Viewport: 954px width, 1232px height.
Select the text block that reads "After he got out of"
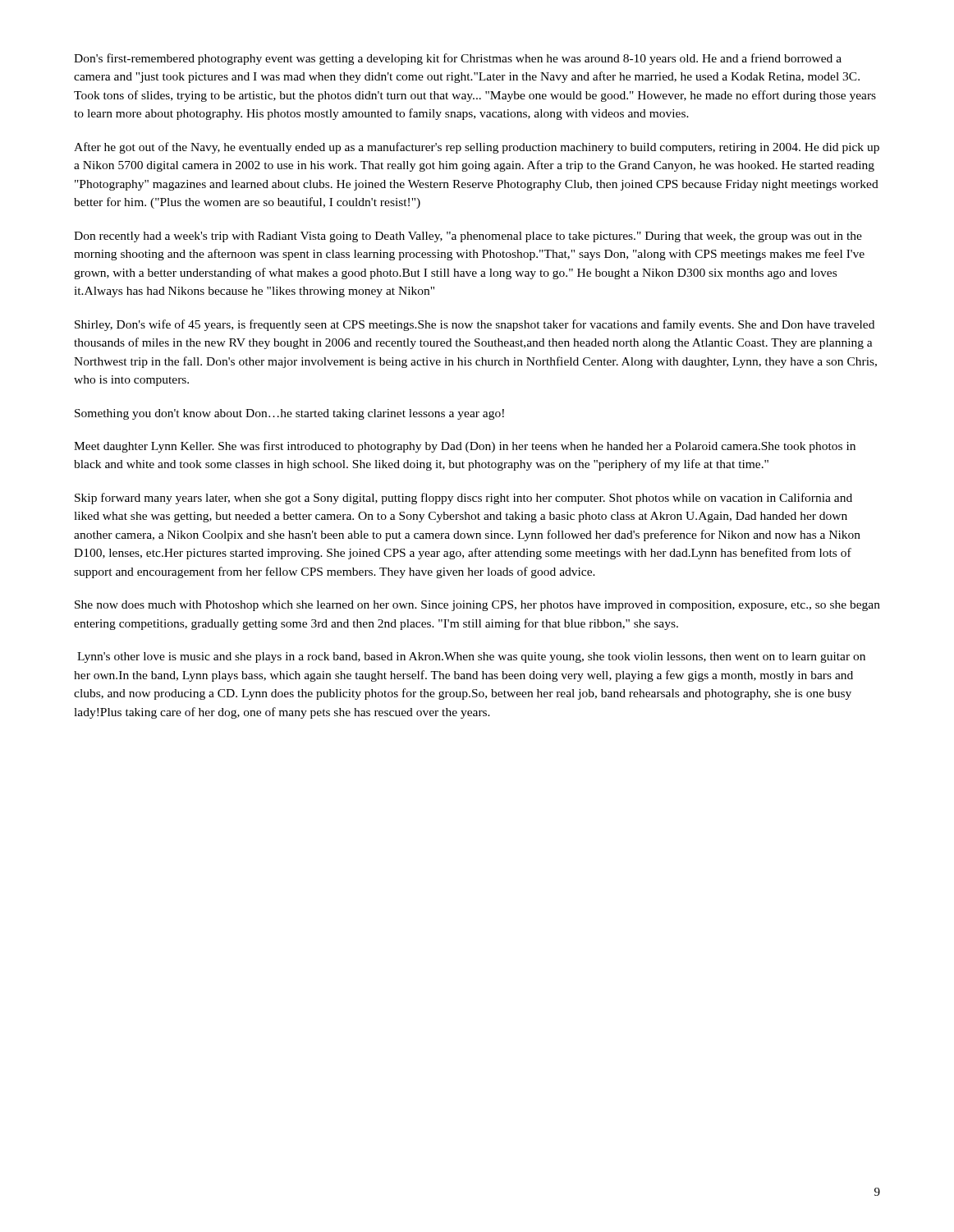click(x=477, y=174)
